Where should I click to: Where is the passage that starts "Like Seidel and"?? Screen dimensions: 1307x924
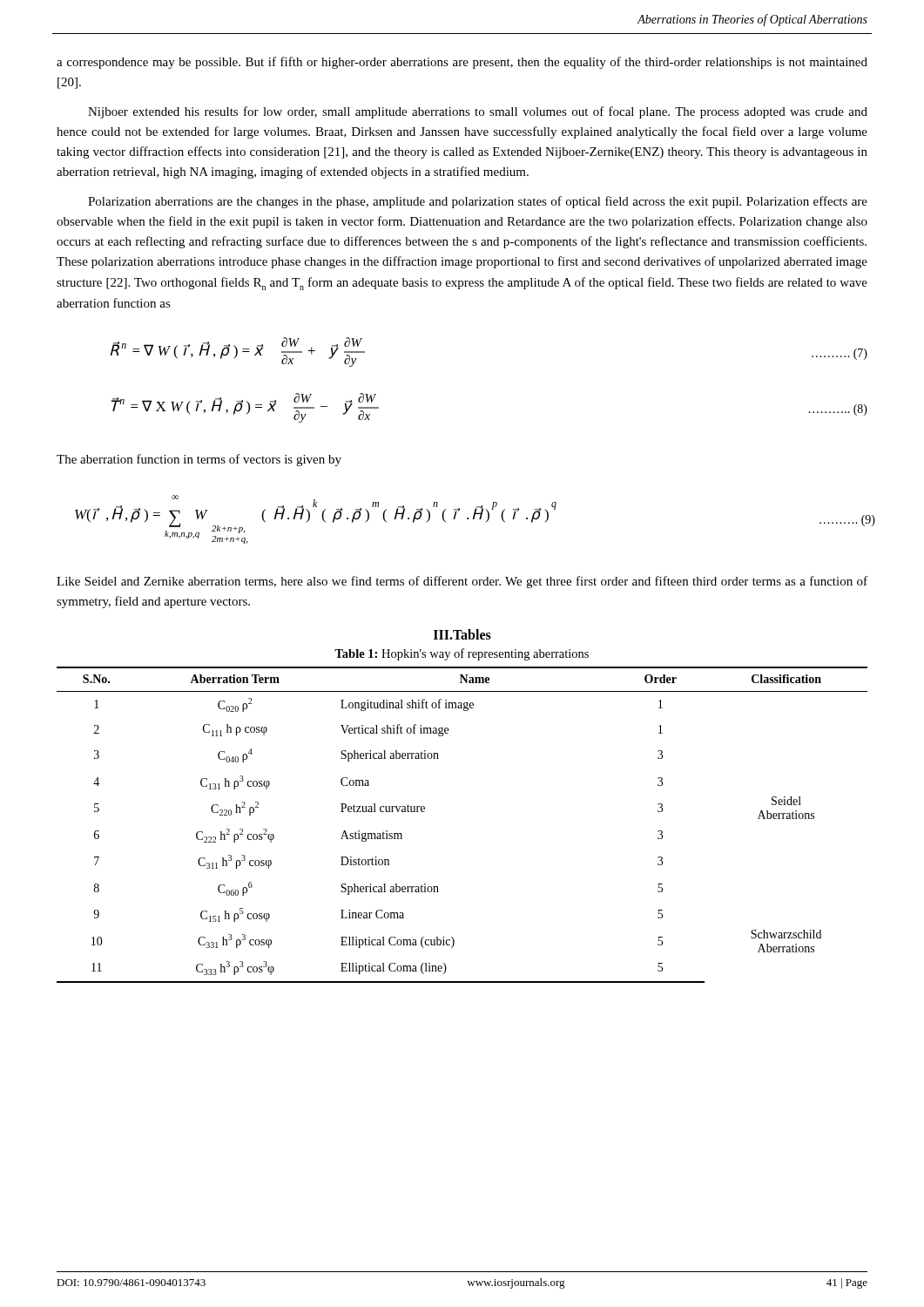(x=462, y=591)
